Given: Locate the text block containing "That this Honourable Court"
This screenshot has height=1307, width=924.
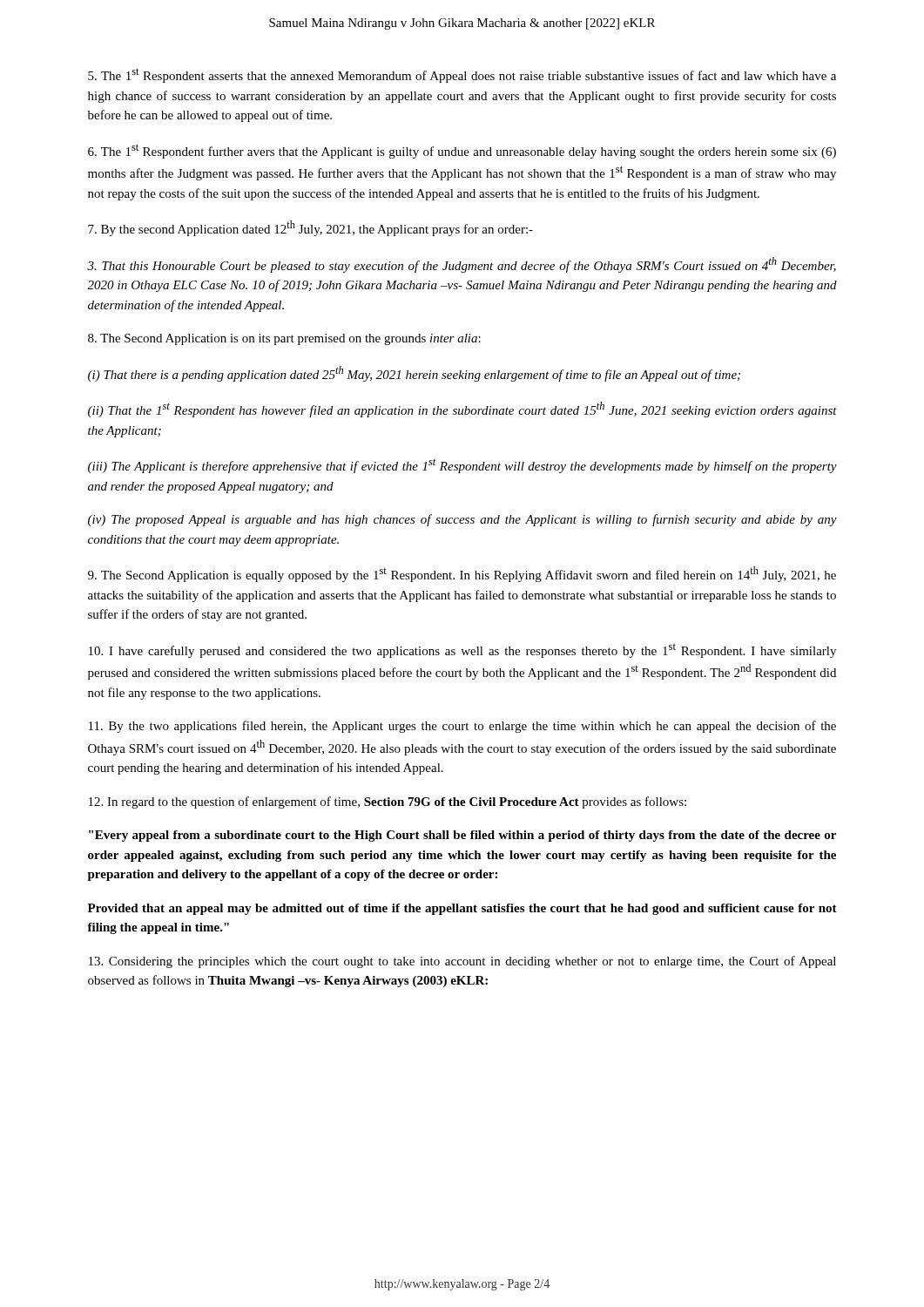Looking at the screenshot, I should click(x=462, y=284).
